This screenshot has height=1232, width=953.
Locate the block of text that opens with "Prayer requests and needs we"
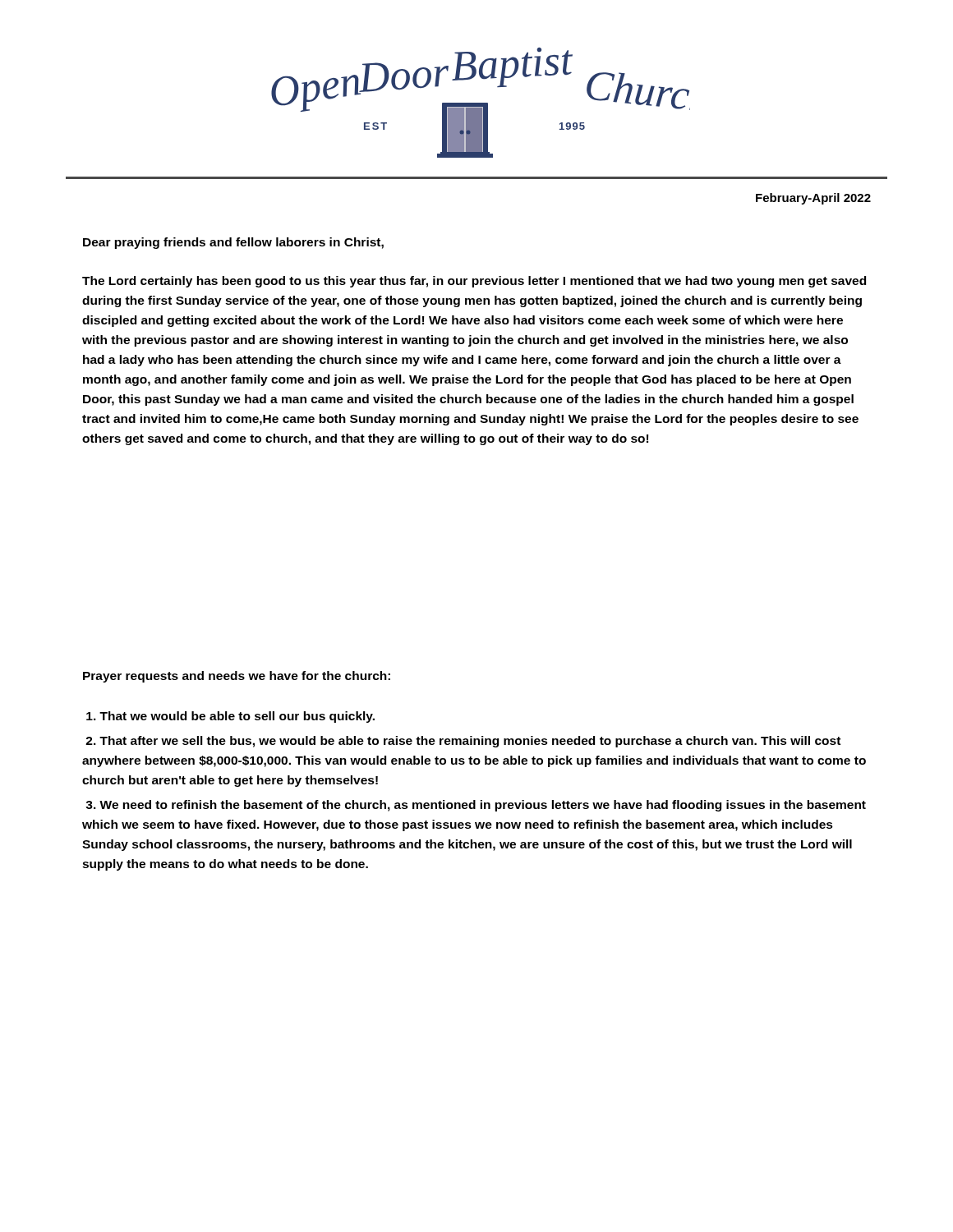pyautogui.click(x=237, y=676)
